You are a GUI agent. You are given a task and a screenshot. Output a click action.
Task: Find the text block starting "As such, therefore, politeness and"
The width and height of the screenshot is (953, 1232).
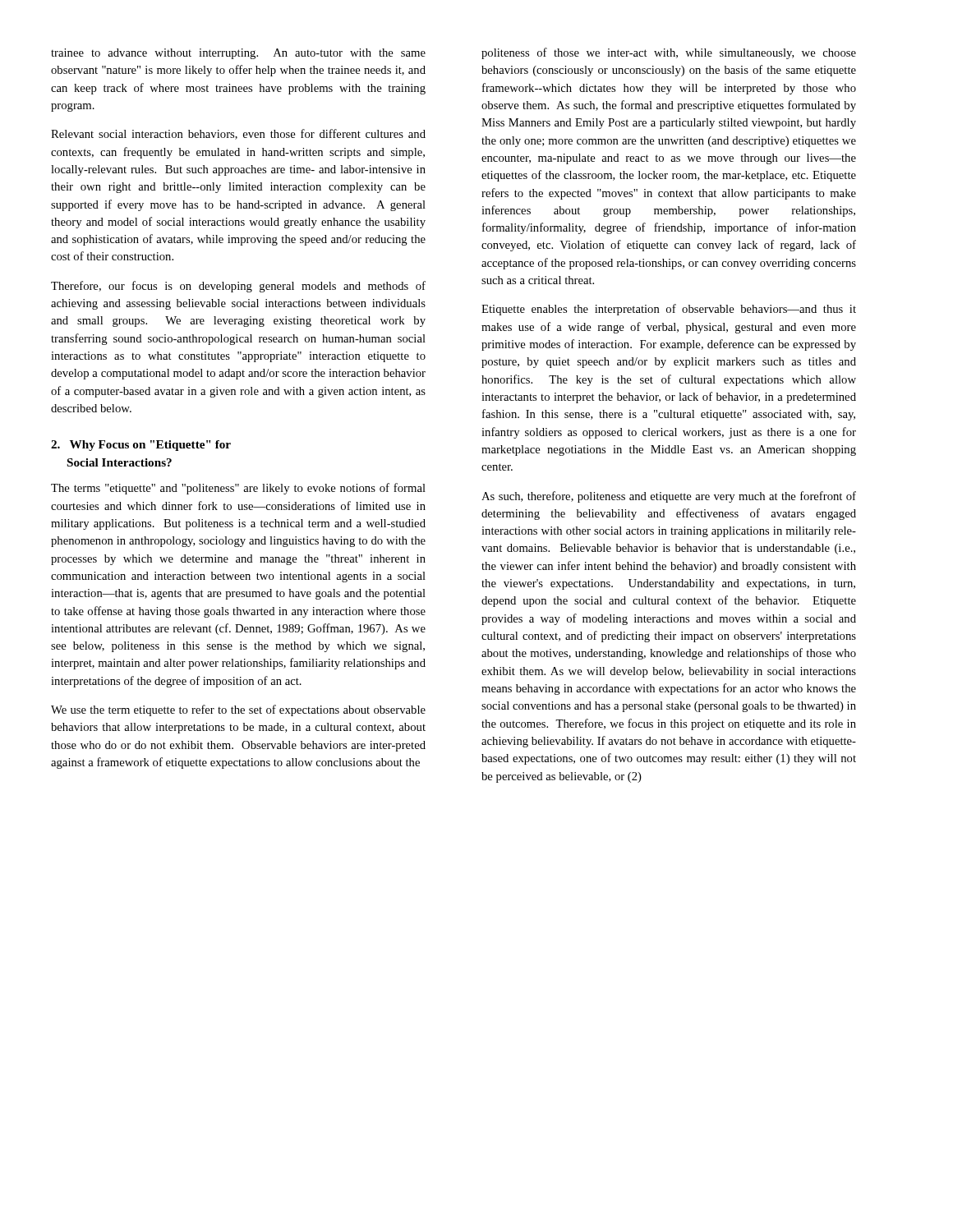669,636
